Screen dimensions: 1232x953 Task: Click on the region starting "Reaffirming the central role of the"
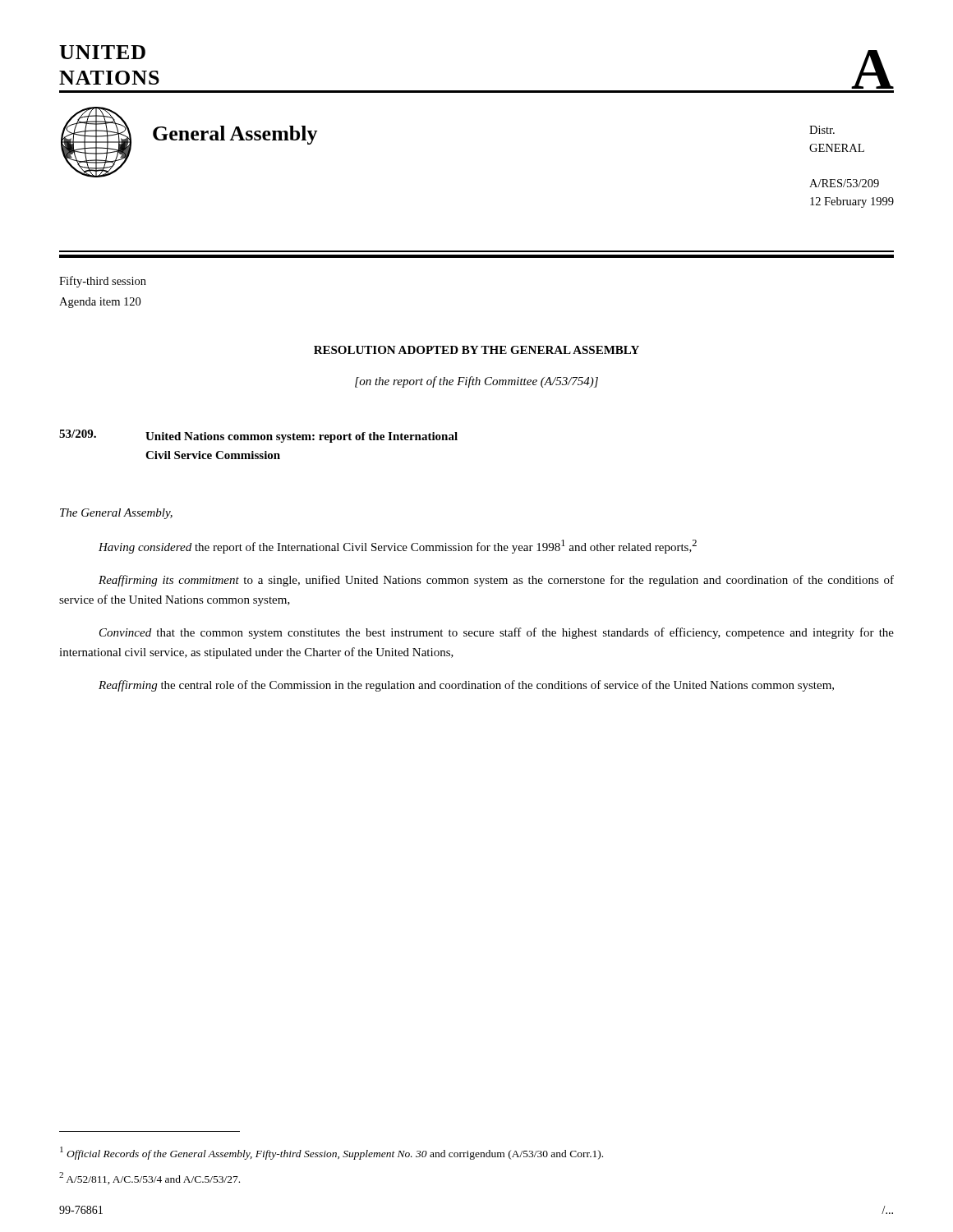[467, 685]
